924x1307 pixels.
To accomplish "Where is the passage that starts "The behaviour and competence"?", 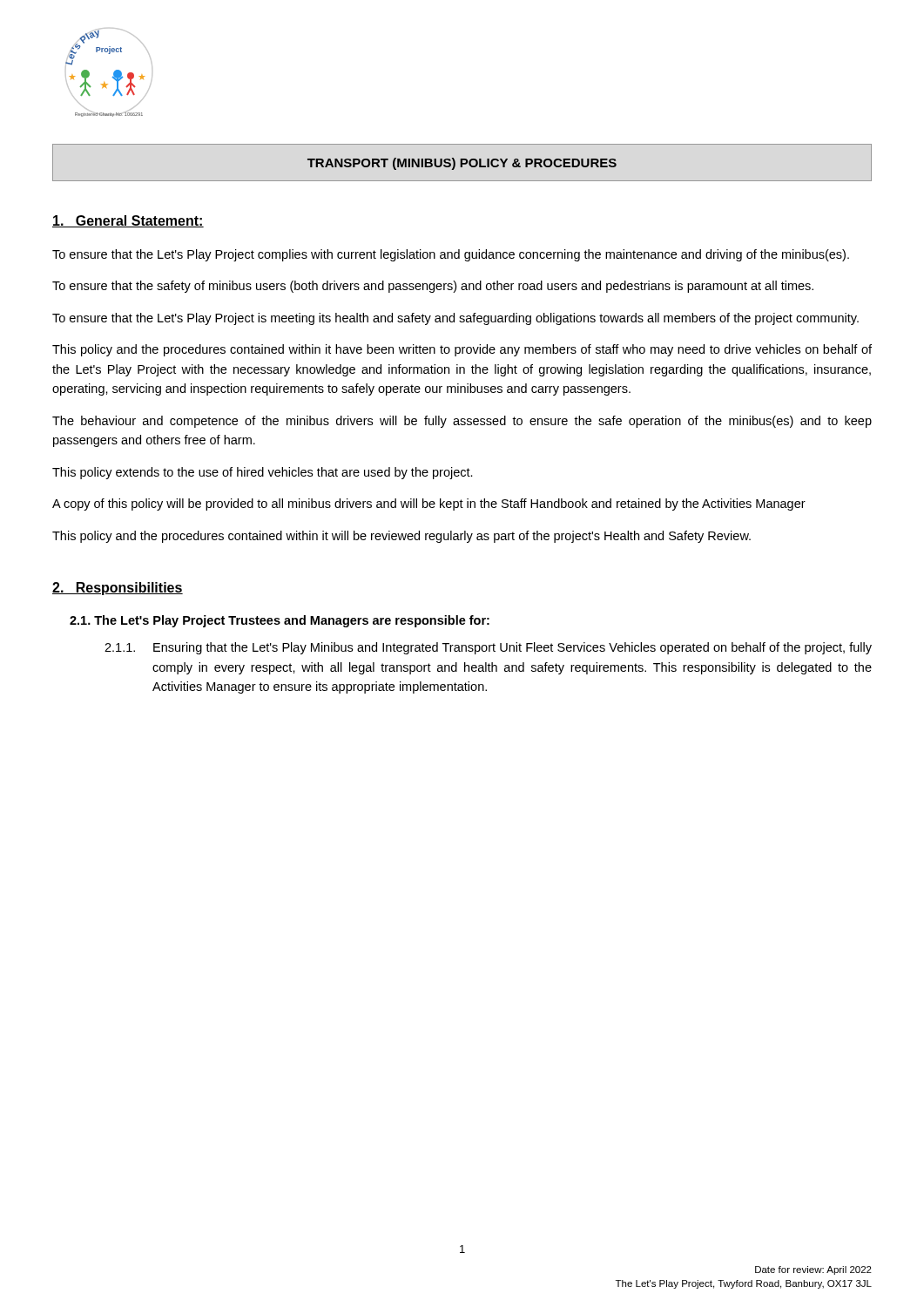I will [x=462, y=430].
